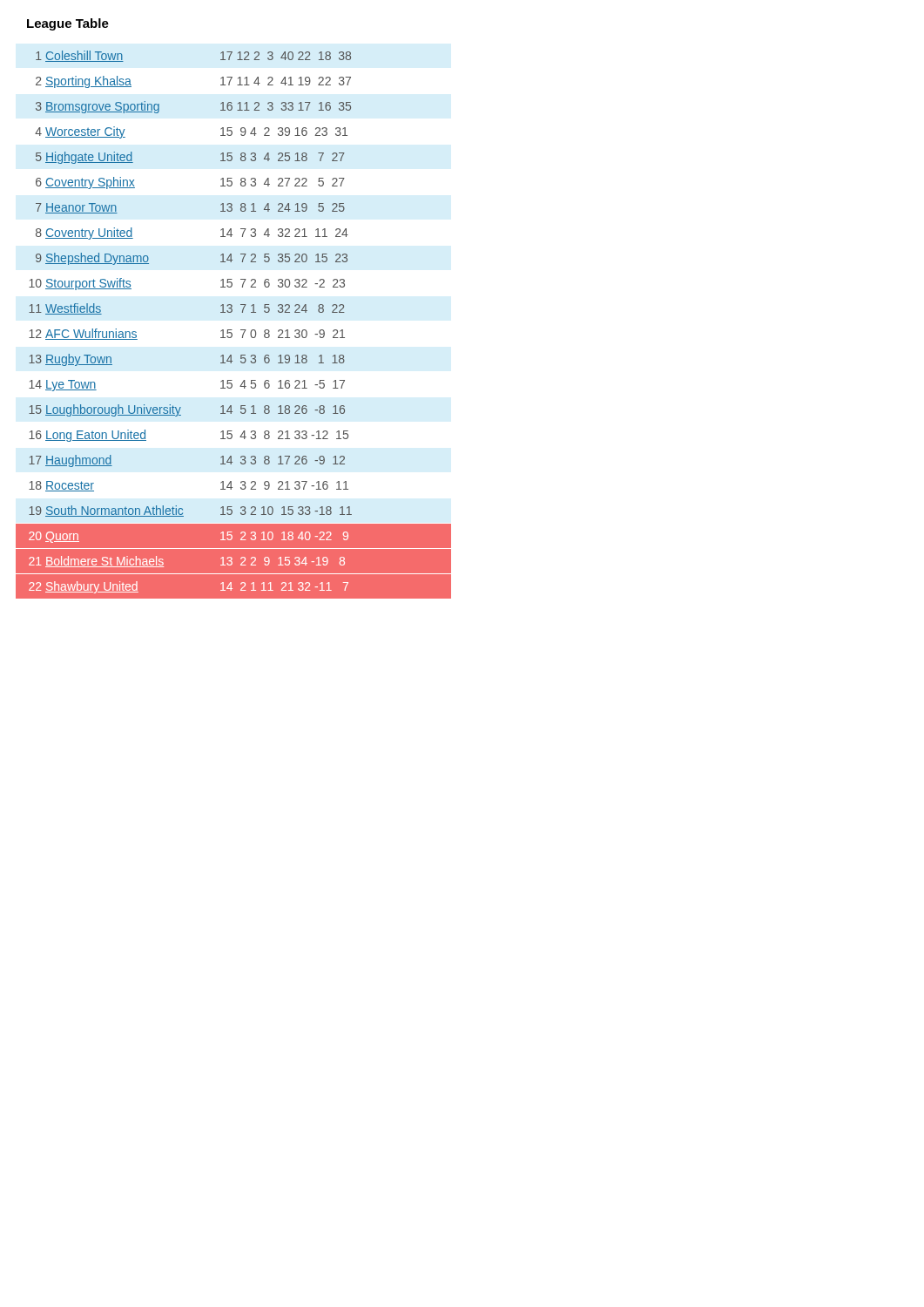This screenshot has width=924, height=1307.
Task: Click on the table containing "1 Coleshill Town 17"
Action: coord(233,322)
